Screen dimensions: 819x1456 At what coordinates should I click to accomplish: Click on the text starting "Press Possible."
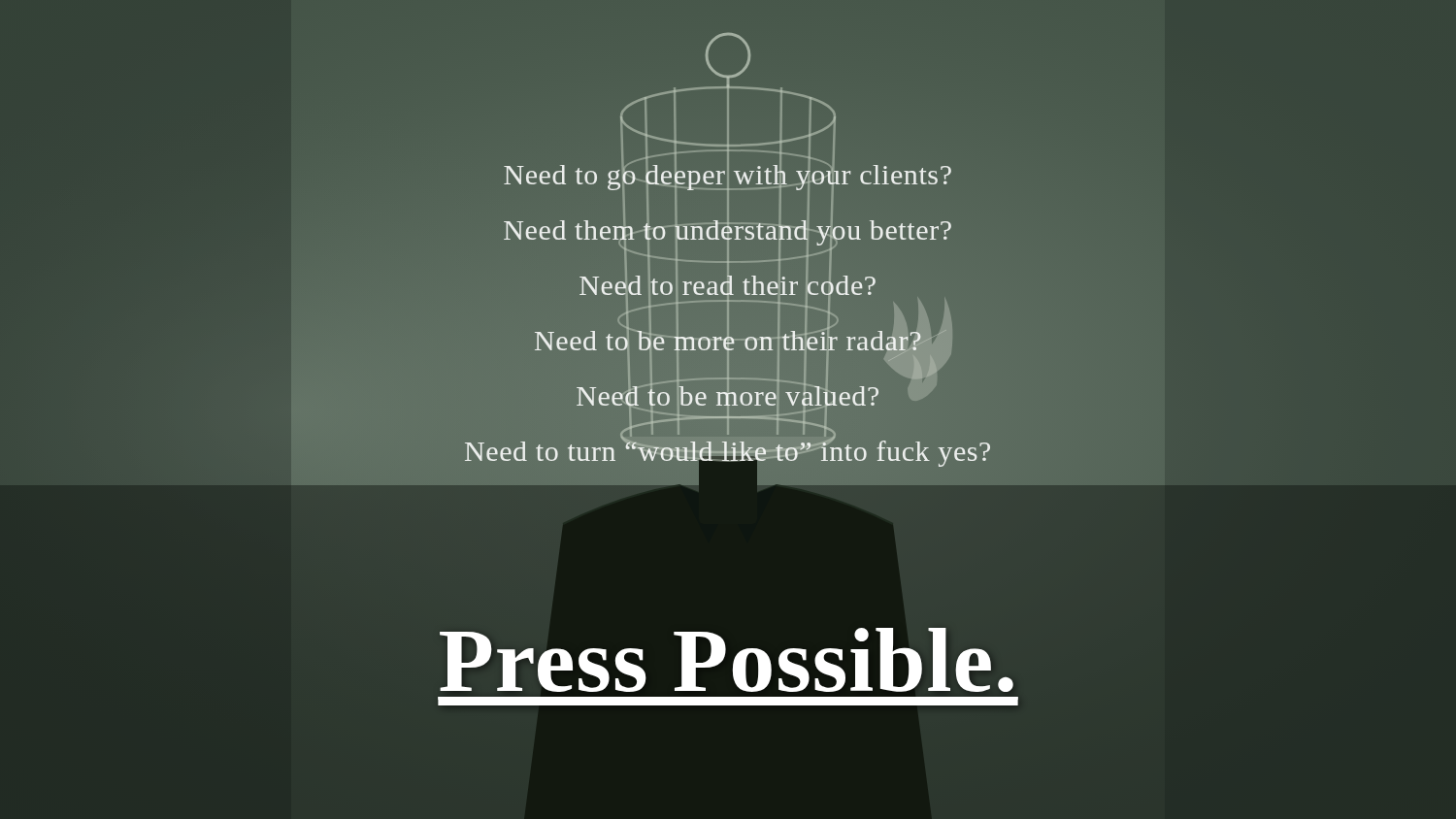click(x=728, y=660)
